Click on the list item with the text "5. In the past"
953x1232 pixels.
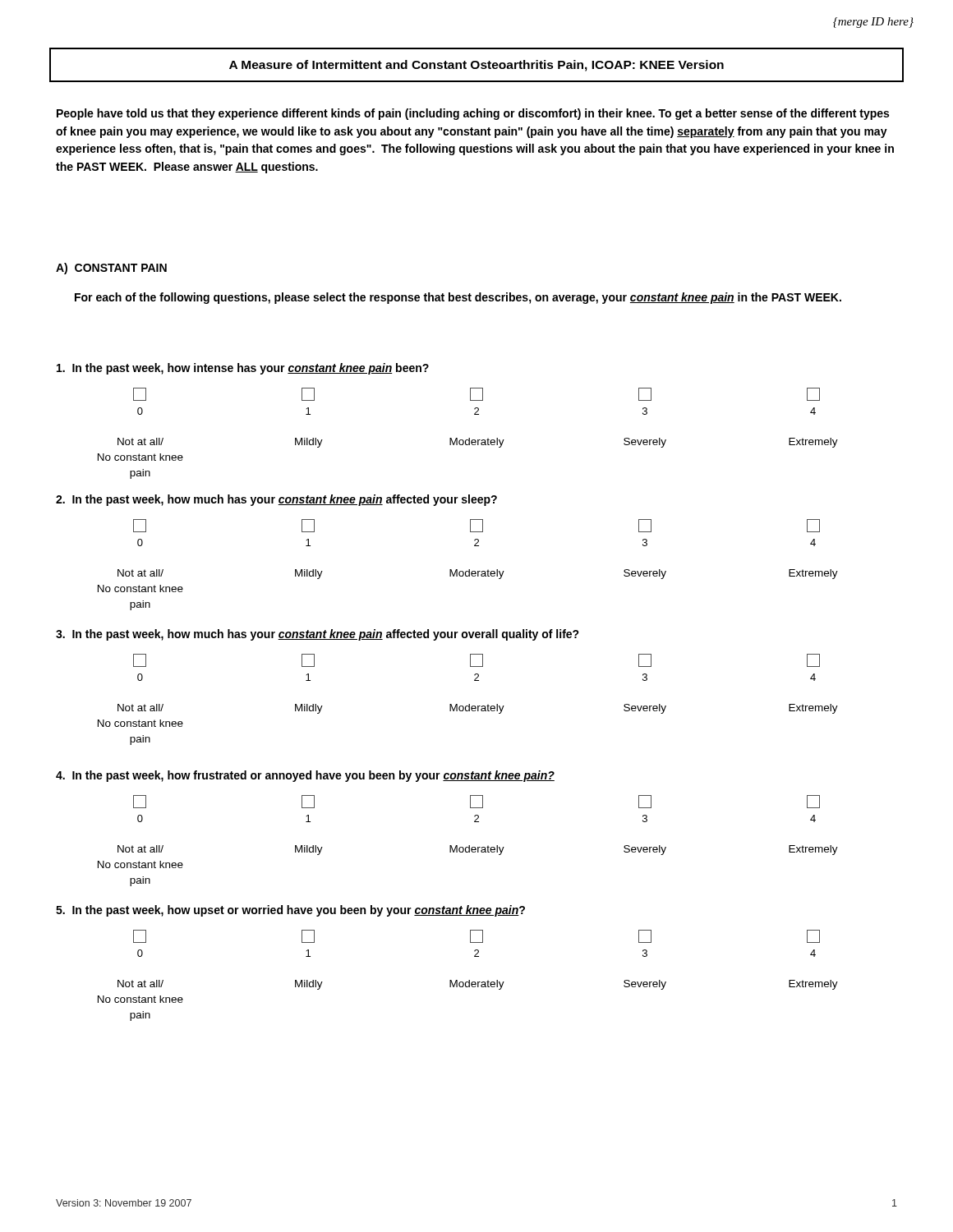(x=291, y=910)
